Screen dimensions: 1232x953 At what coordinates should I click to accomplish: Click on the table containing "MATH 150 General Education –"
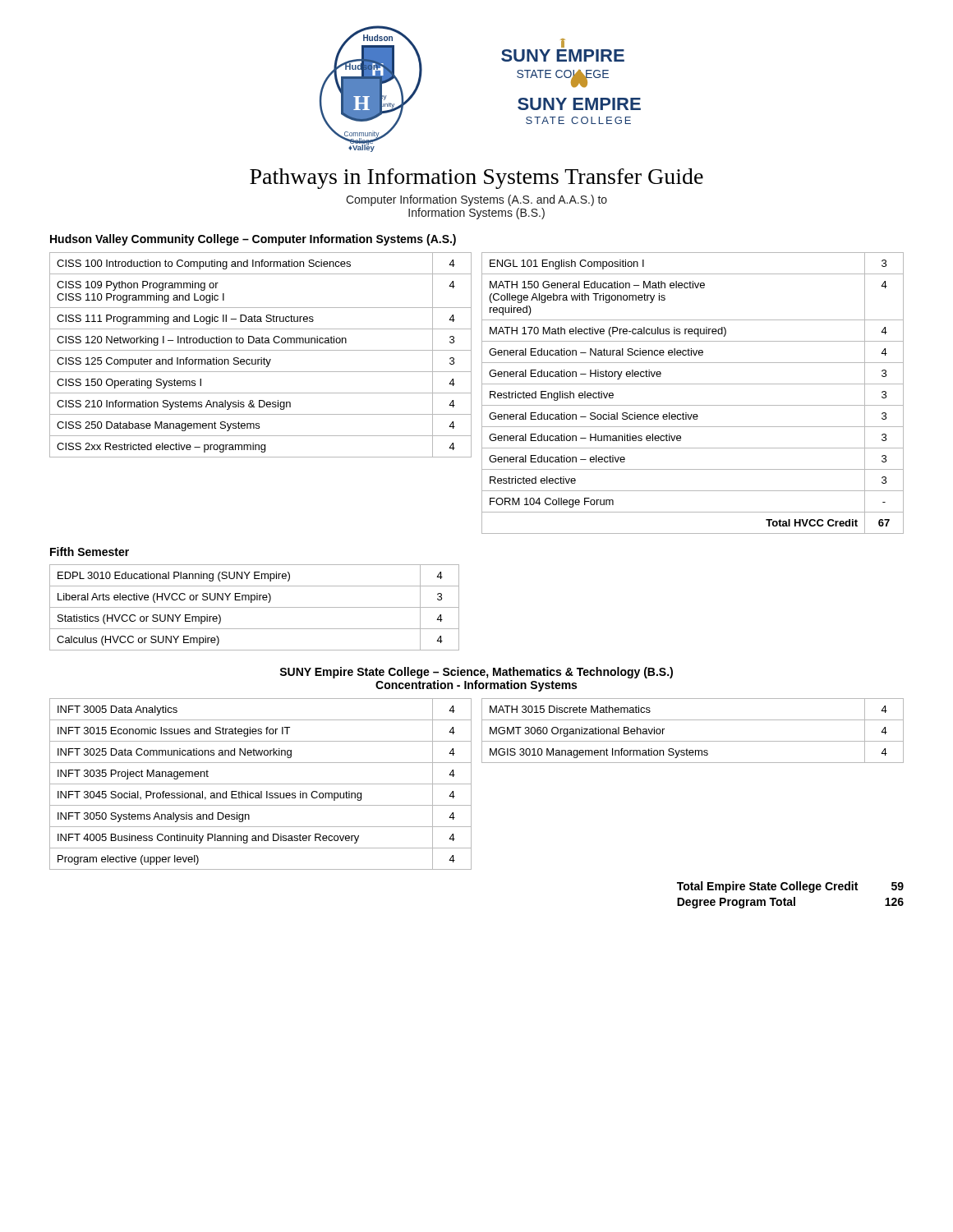[x=693, y=393]
